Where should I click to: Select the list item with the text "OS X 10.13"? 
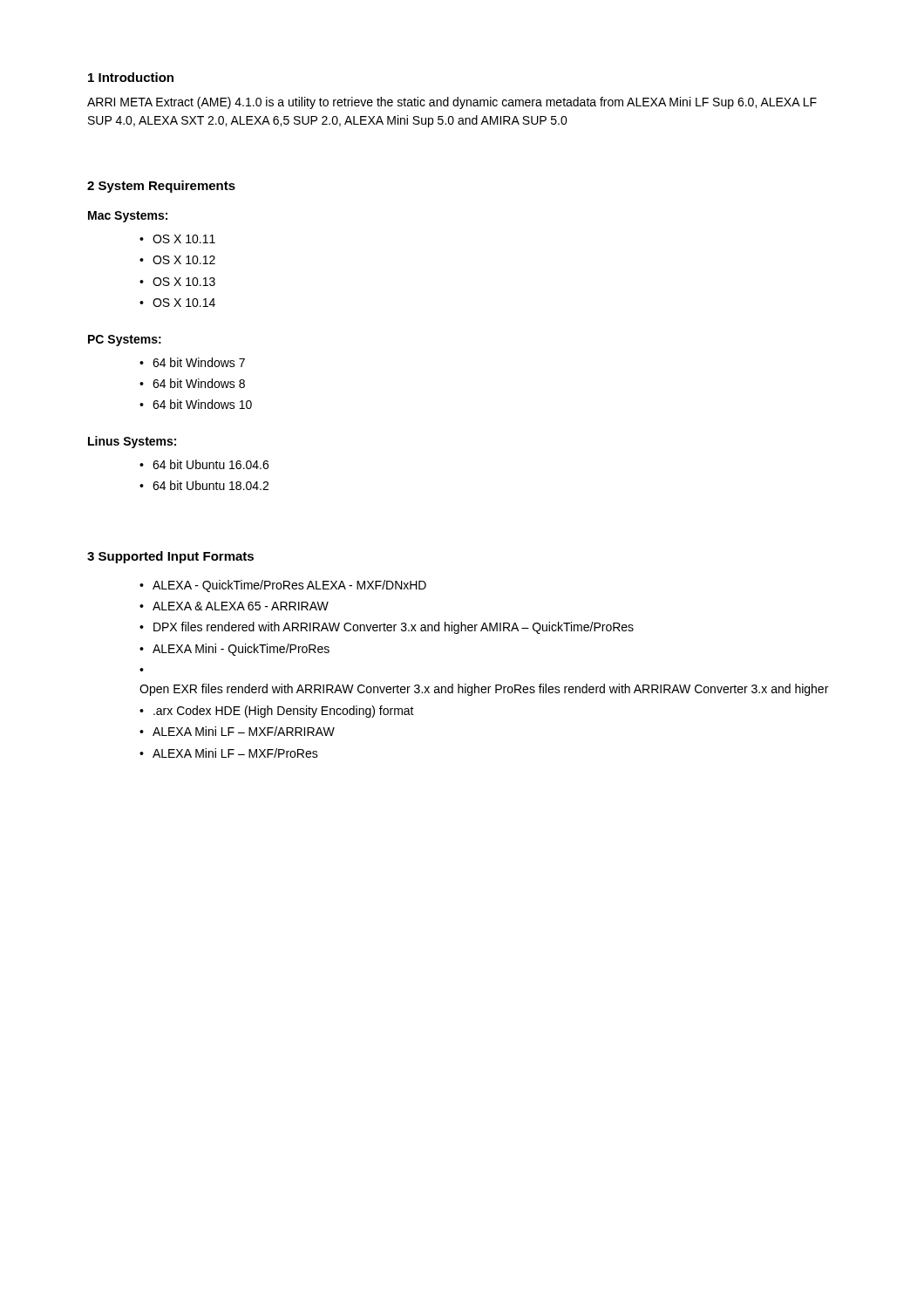(x=184, y=281)
